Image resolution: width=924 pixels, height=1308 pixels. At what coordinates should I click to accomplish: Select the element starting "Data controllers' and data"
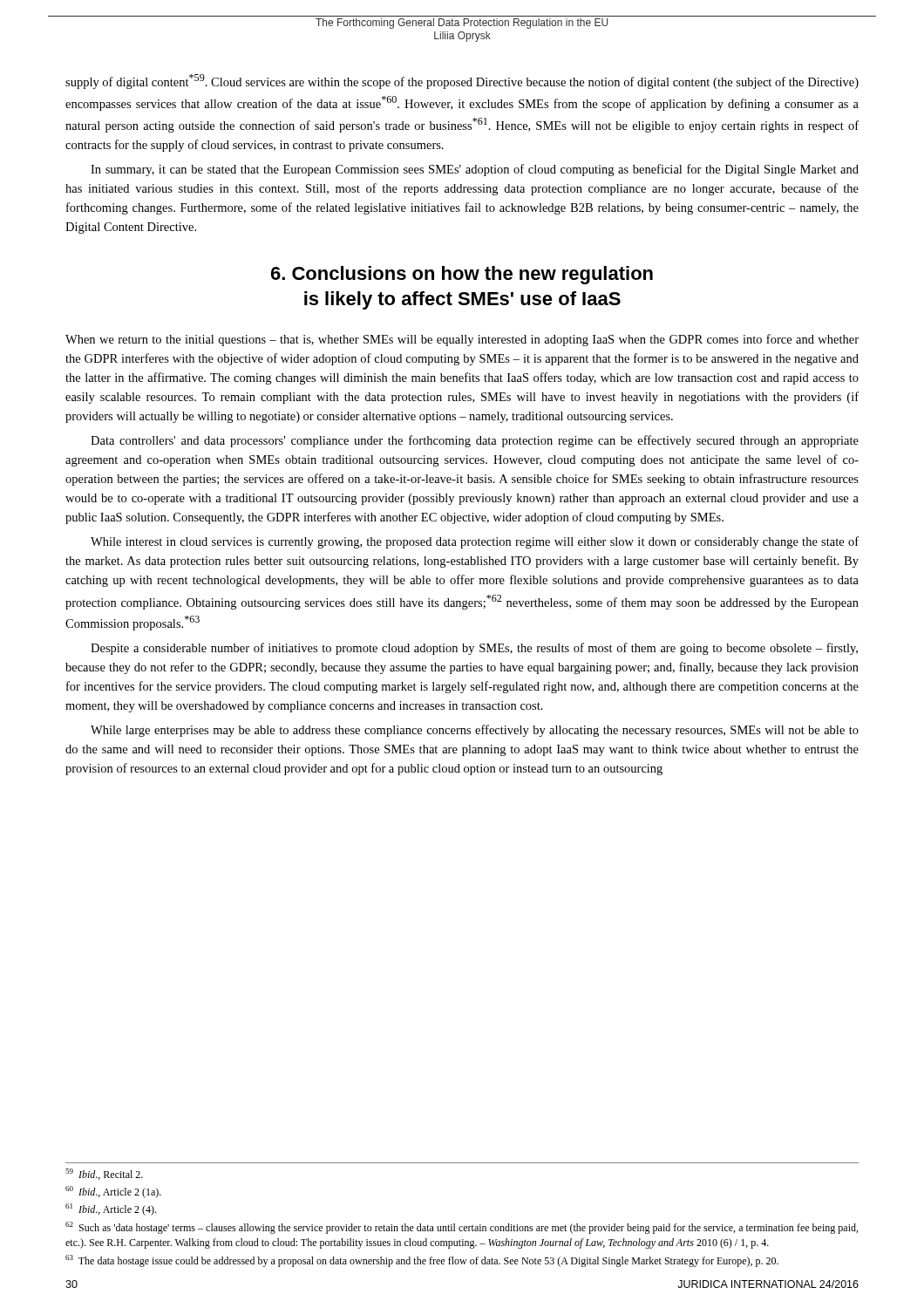462,479
